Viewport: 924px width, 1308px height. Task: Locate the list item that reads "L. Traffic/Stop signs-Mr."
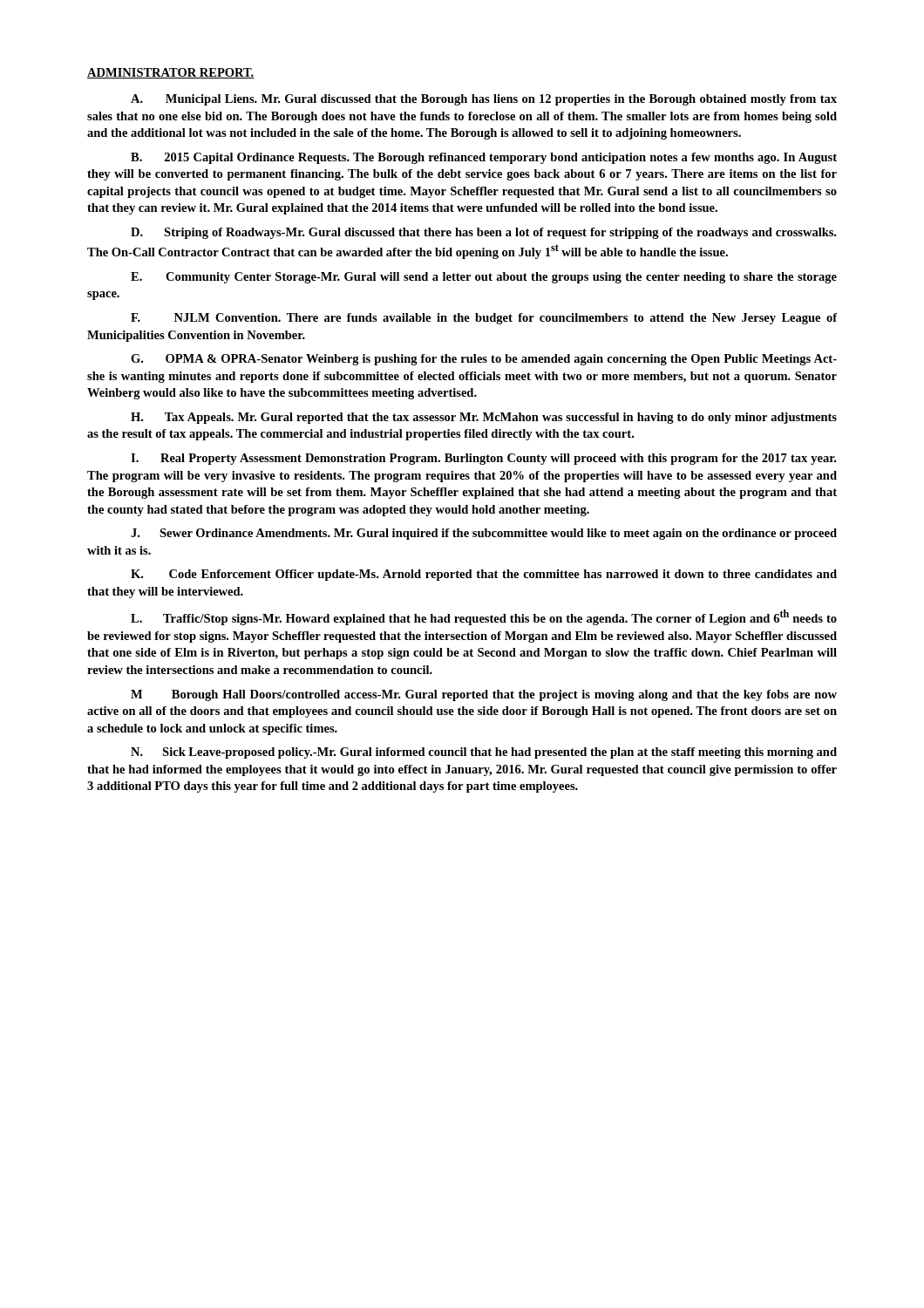tap(462, 643)
